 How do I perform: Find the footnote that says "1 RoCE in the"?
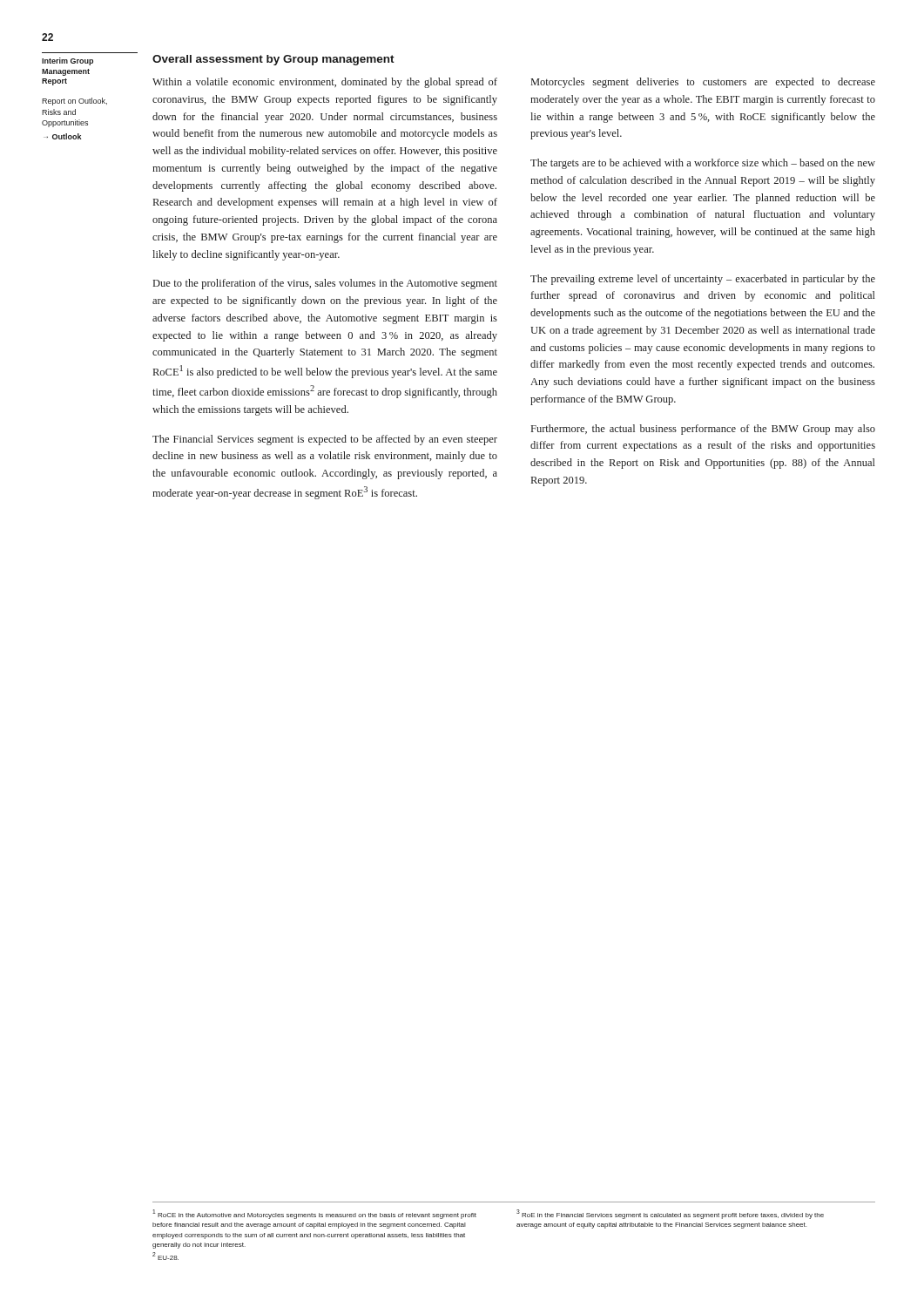314,1235
